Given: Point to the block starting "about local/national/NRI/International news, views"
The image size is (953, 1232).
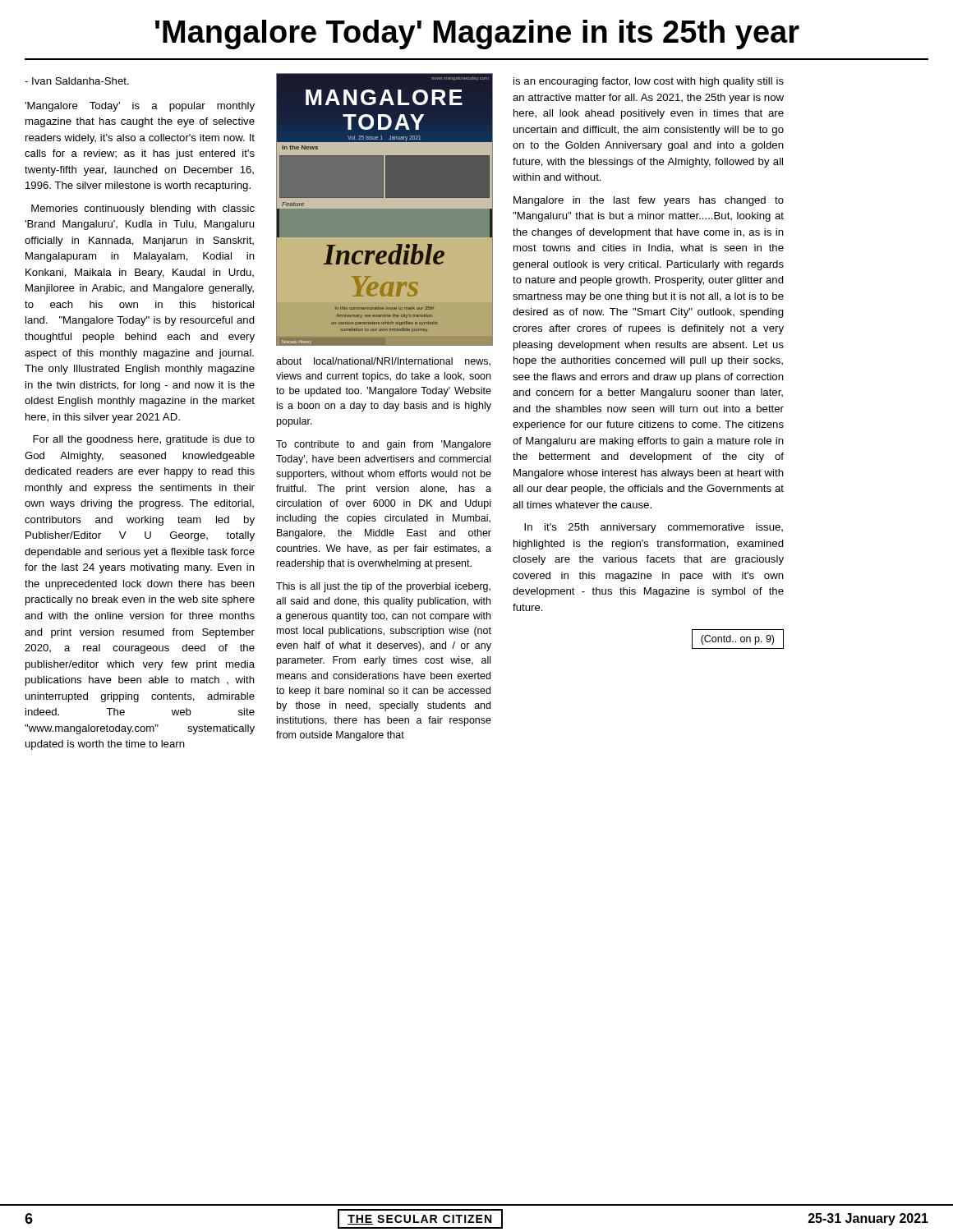Looking at the screenshot, I should [384, 391].
